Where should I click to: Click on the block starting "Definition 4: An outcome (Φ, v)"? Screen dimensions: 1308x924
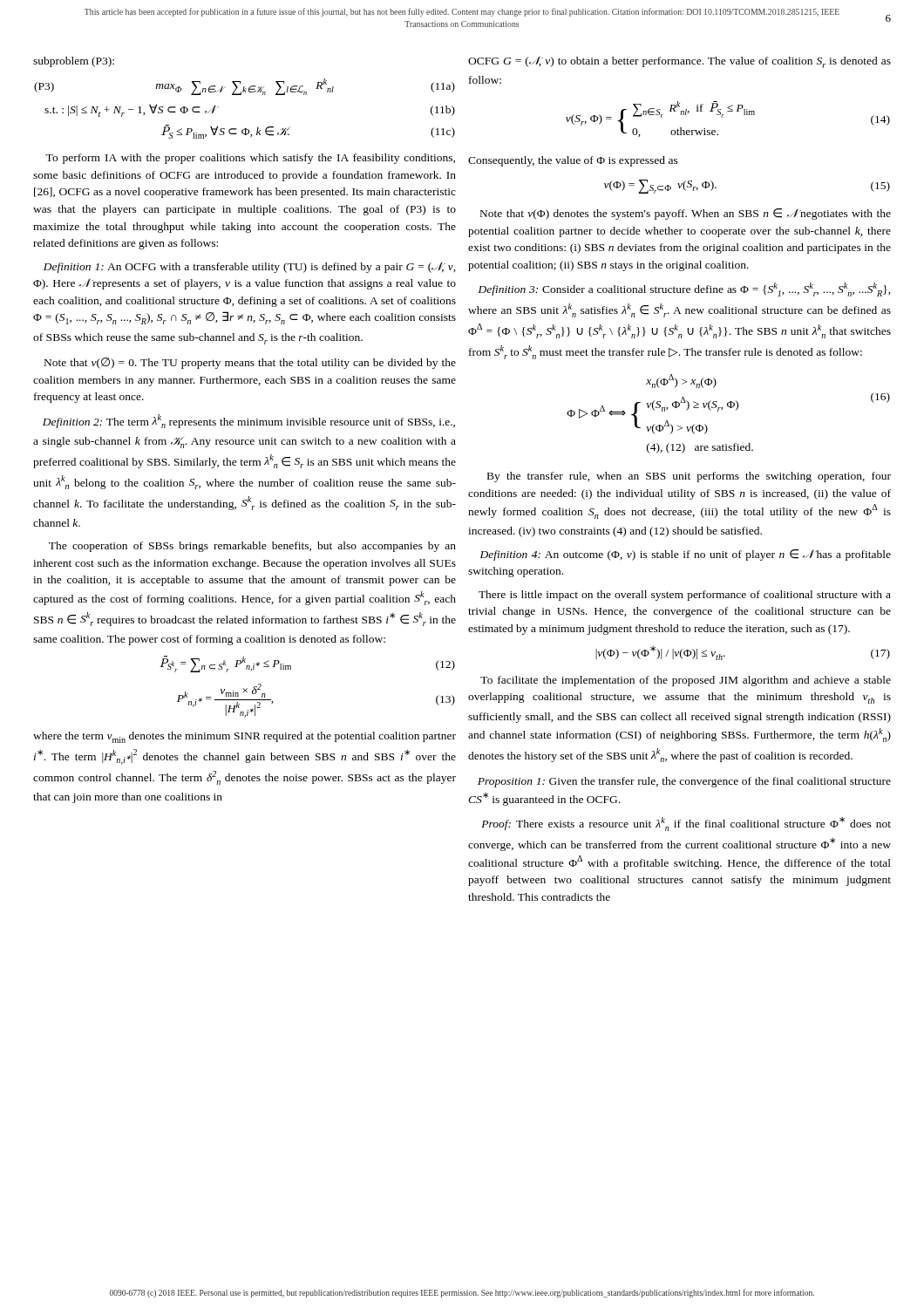(680, 562)
